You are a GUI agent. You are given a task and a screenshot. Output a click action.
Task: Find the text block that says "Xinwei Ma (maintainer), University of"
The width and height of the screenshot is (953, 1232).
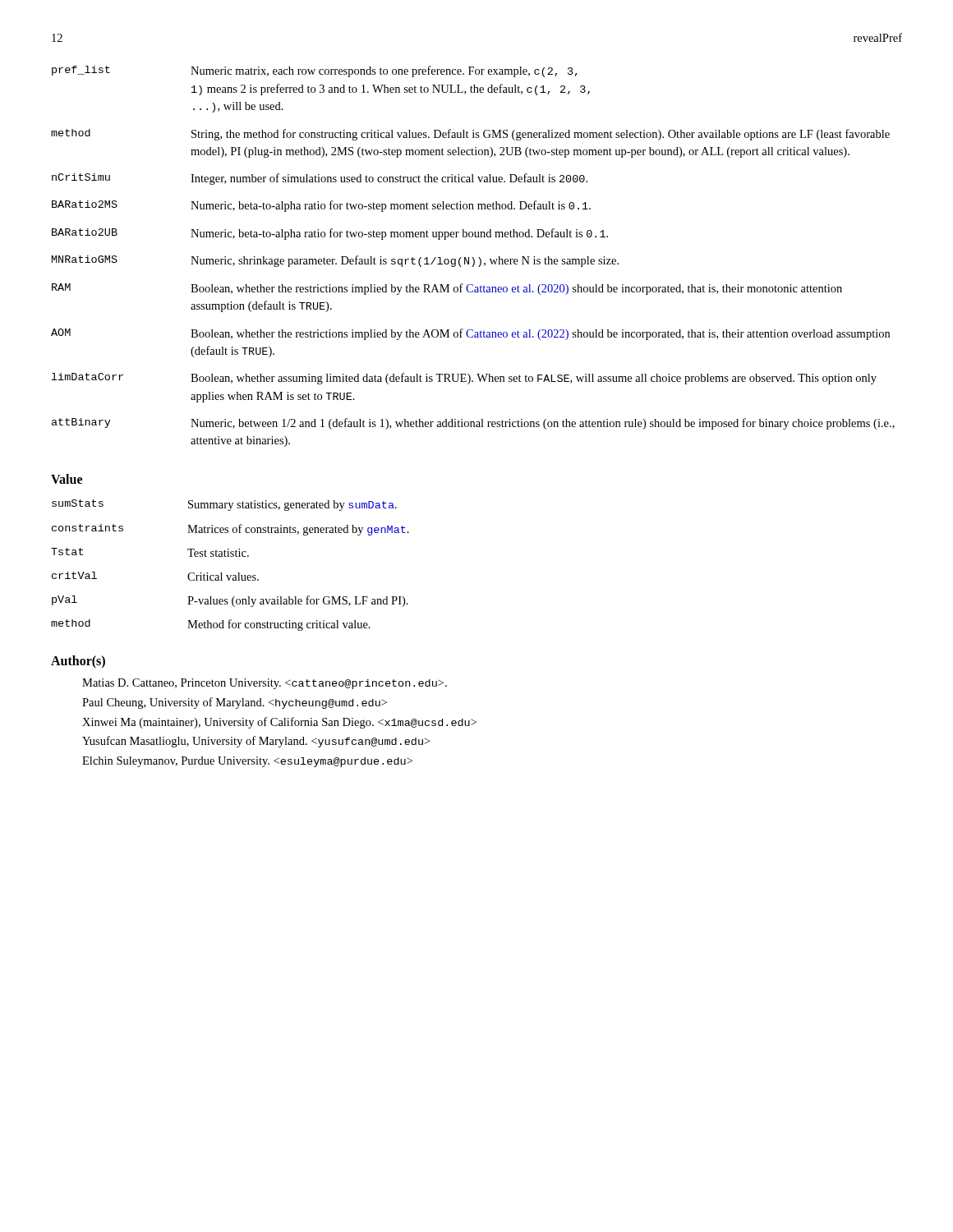pyautogui.click(x=280, y=722)
